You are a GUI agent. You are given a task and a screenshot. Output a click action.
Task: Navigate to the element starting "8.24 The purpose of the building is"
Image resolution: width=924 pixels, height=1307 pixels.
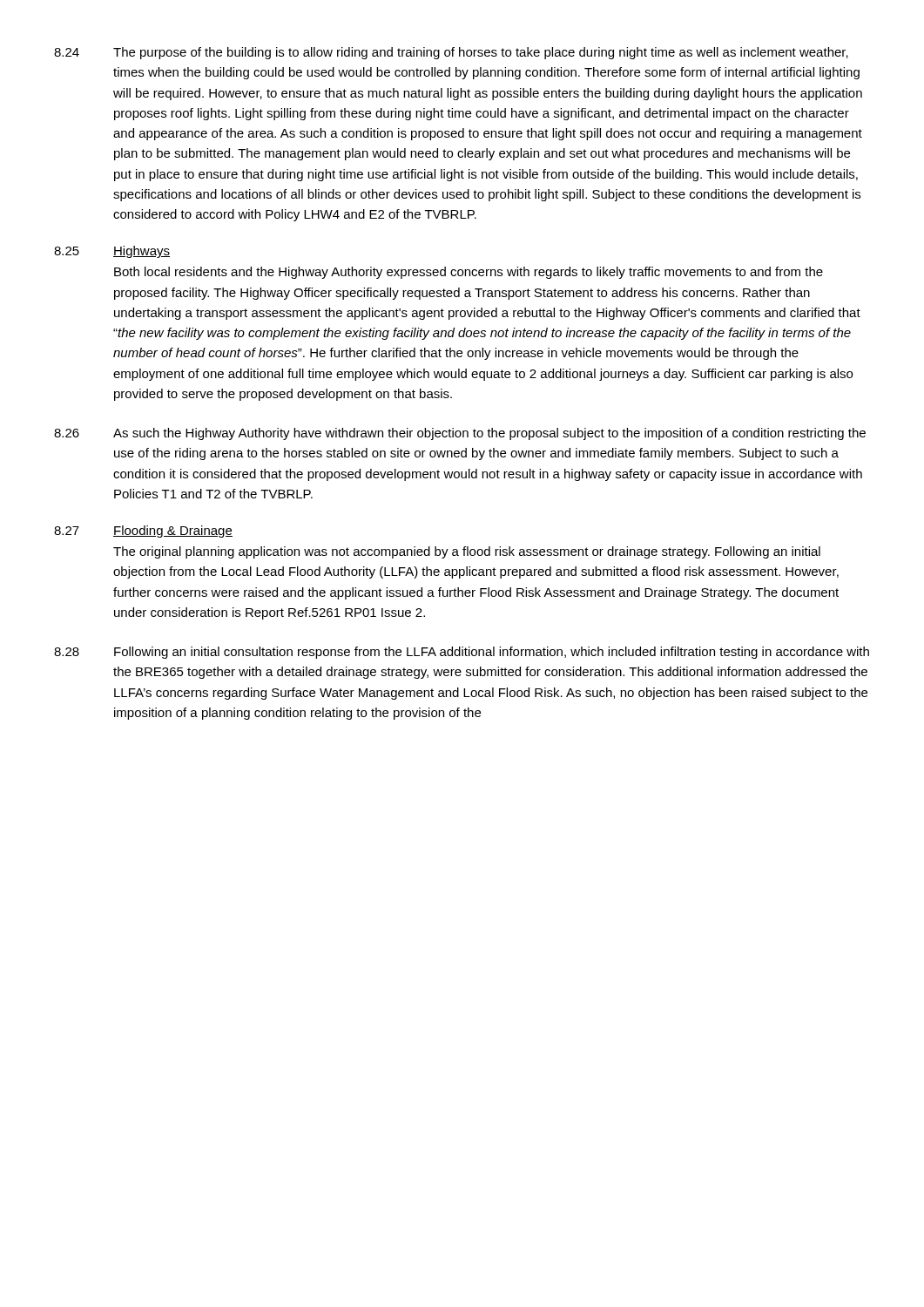click(x=462, y=133)
